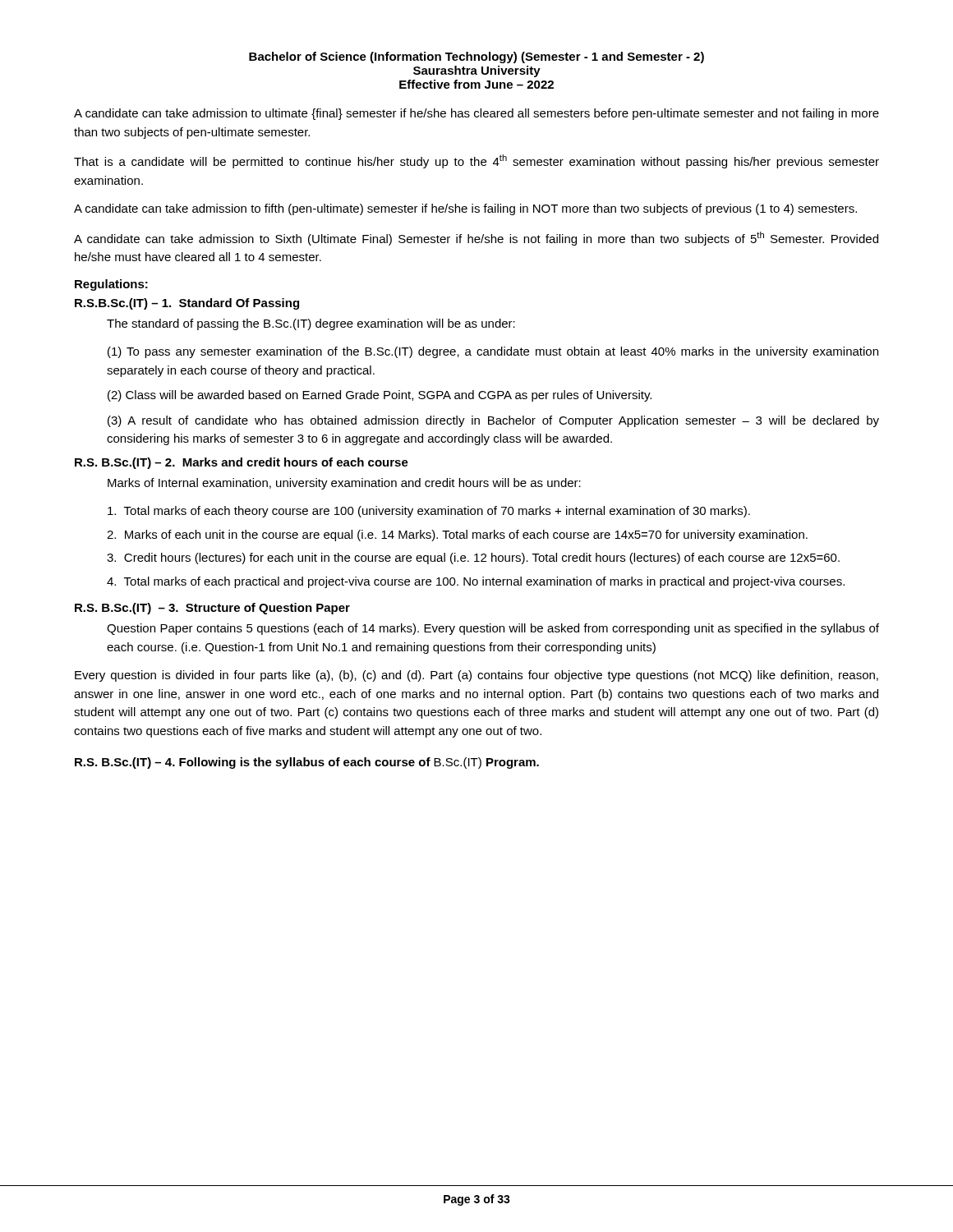Screen dimensions: 1232x953
Task: Locate the text starting "Question Paper contains 5 questions (each of"
Action: 493,637
